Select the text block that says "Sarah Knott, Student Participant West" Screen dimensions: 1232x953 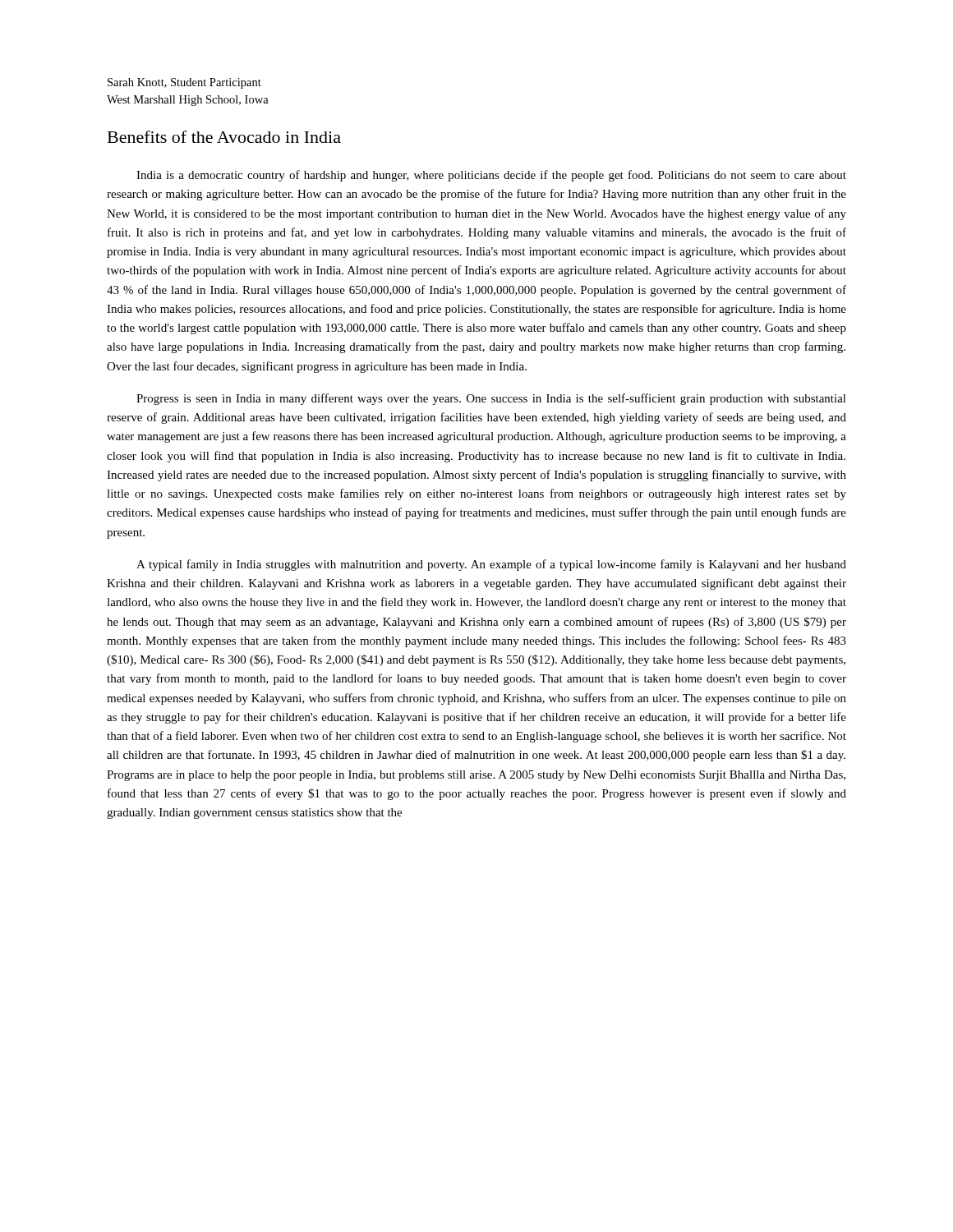click(x=188, y=91)
